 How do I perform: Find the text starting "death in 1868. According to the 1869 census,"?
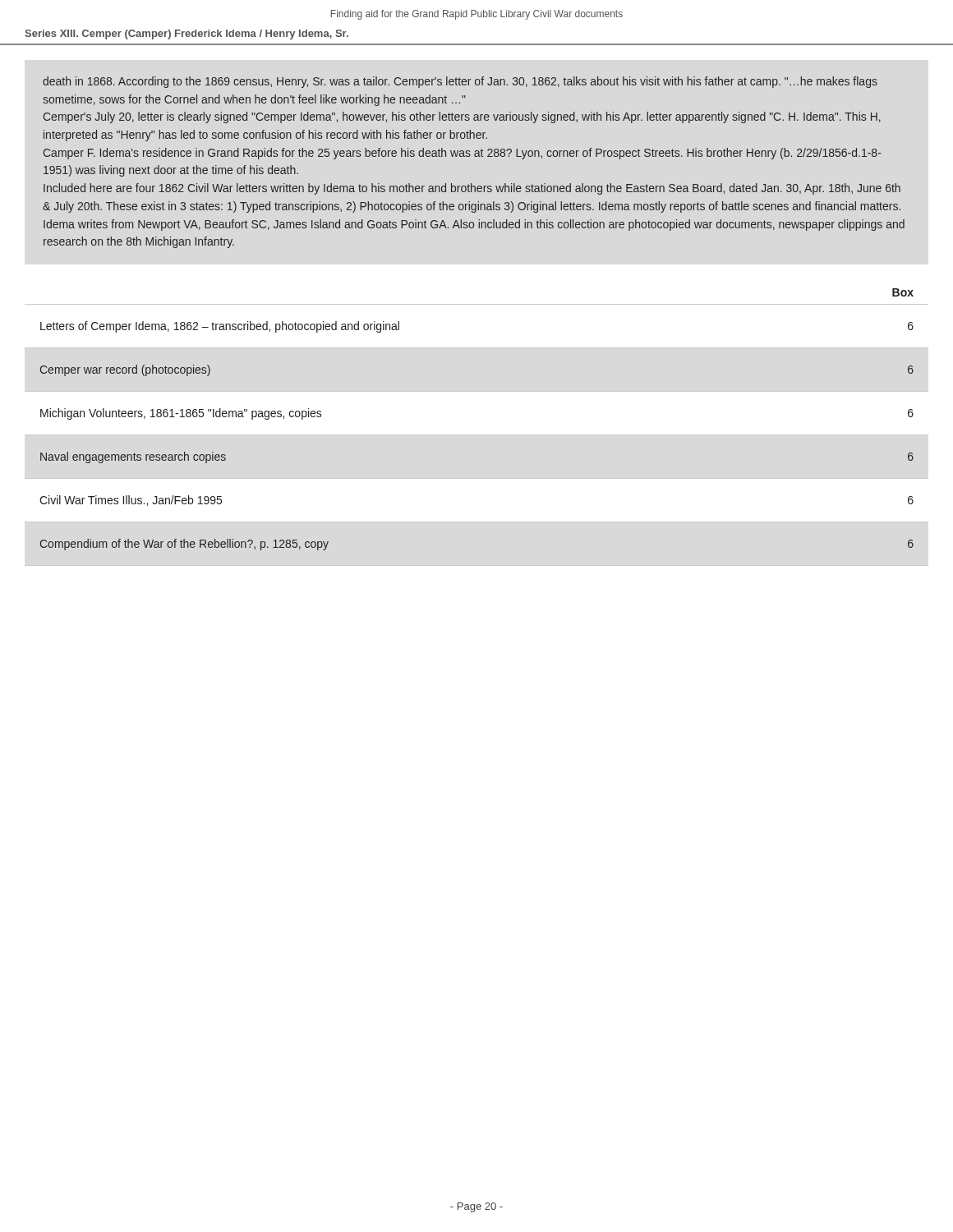(476, 91)
